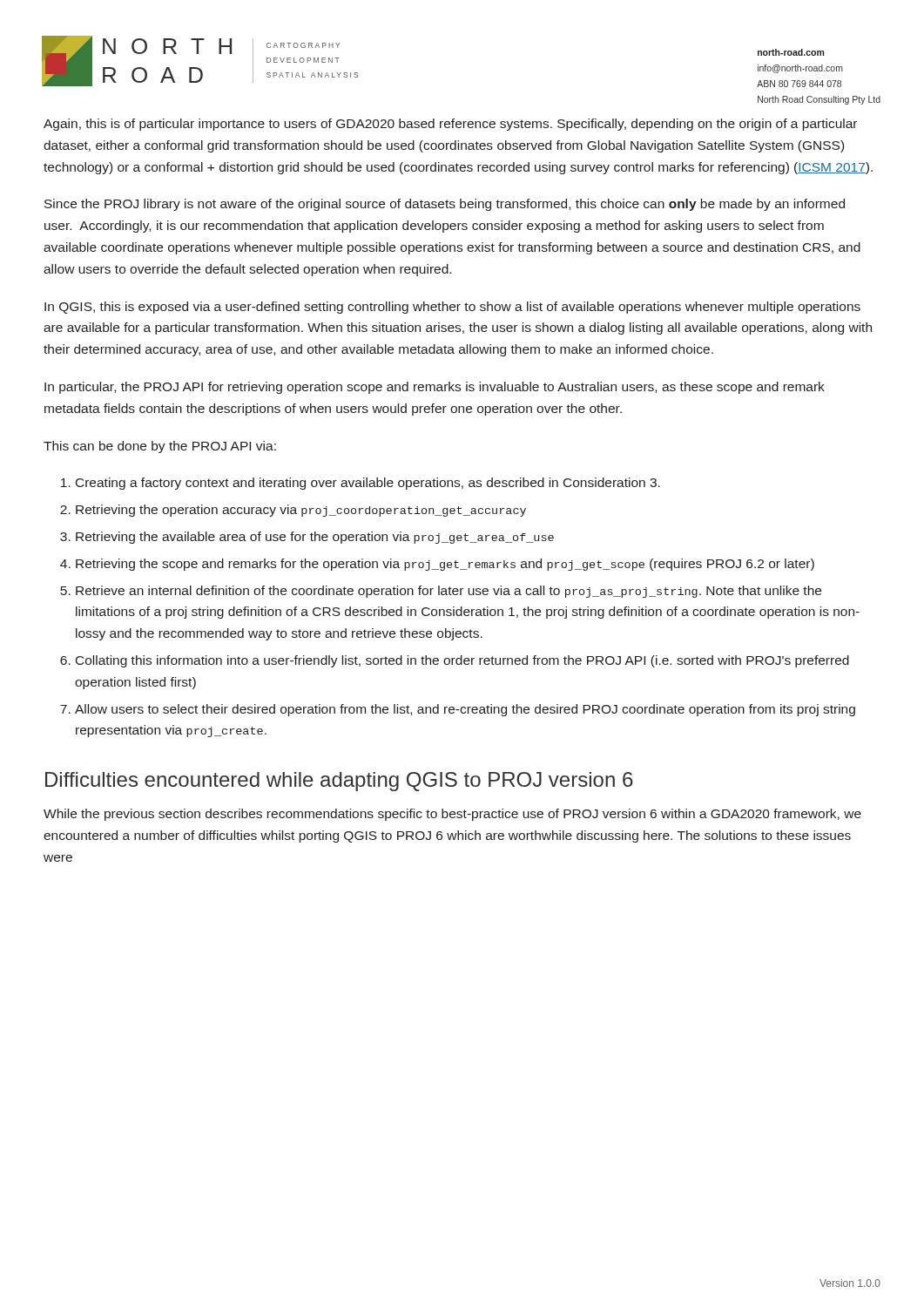Click on the passage starting "This can be done by the PROJ API"
The width and height of the screenshot is (924, 1307).
point(160,447)
